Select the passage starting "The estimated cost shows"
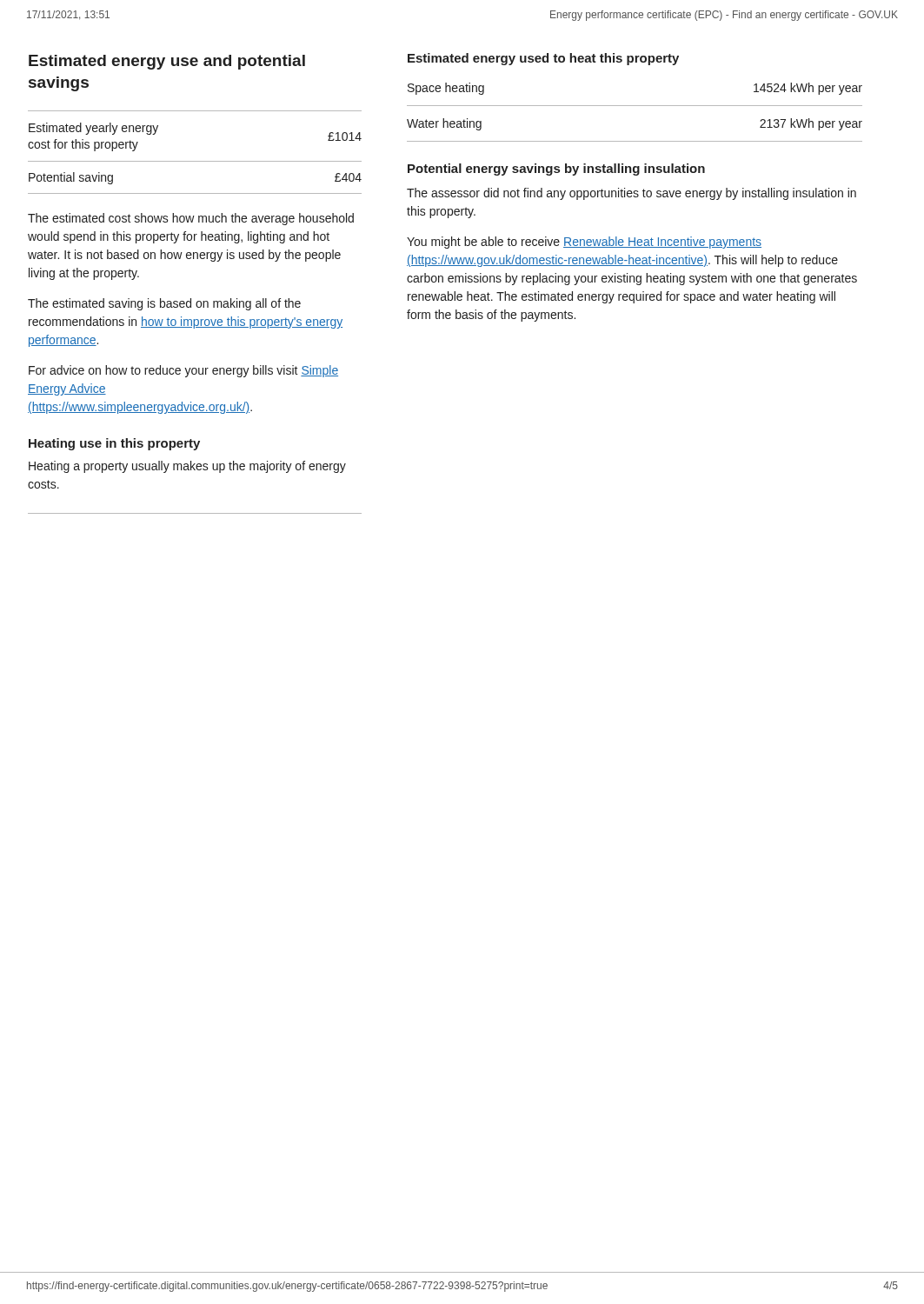 point(191,245)
